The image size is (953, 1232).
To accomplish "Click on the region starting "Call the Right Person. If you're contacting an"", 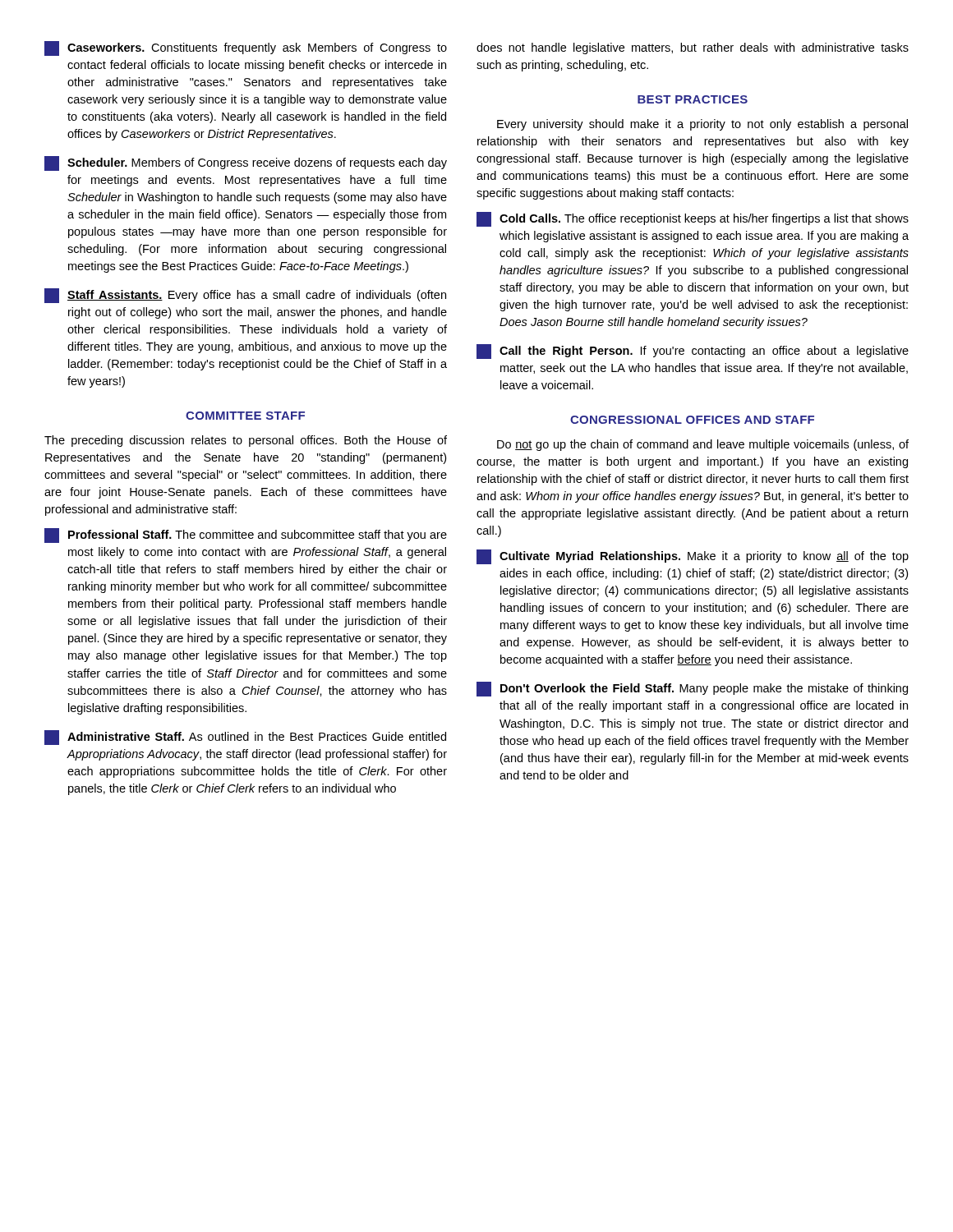I will pos(693,369).
